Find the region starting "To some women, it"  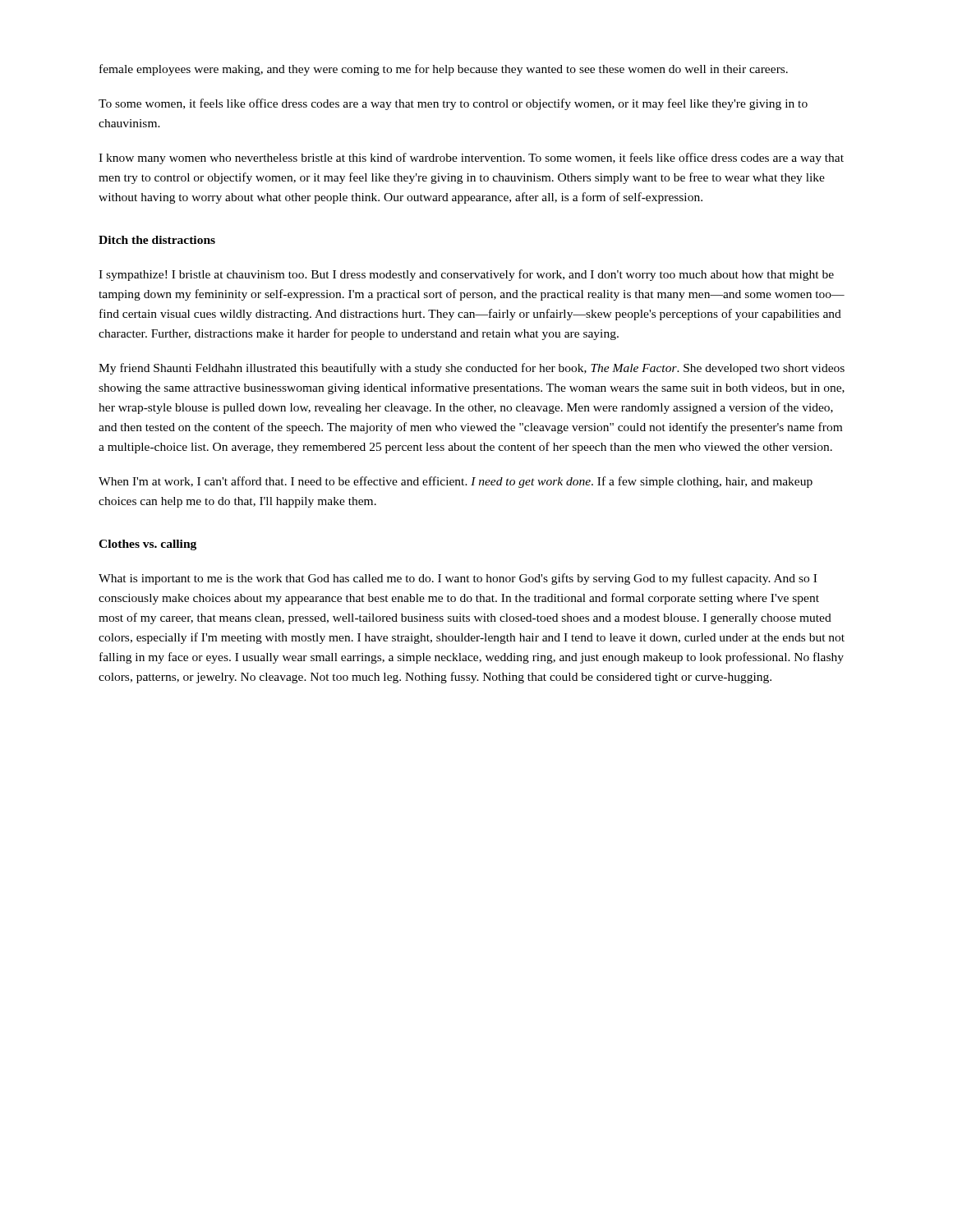(453, 113)
